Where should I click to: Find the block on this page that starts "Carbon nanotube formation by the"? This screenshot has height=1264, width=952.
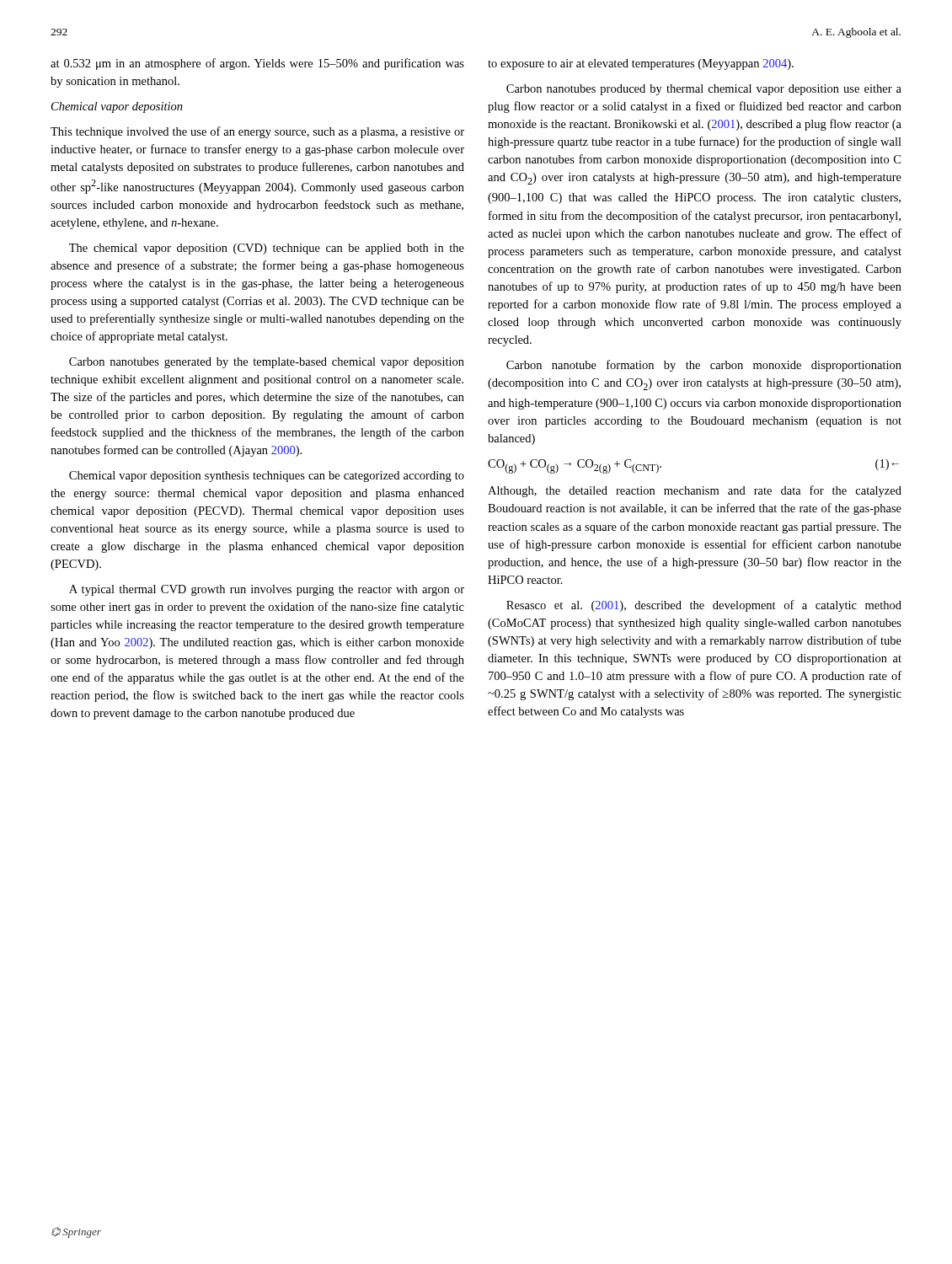(x=695, y=402)
